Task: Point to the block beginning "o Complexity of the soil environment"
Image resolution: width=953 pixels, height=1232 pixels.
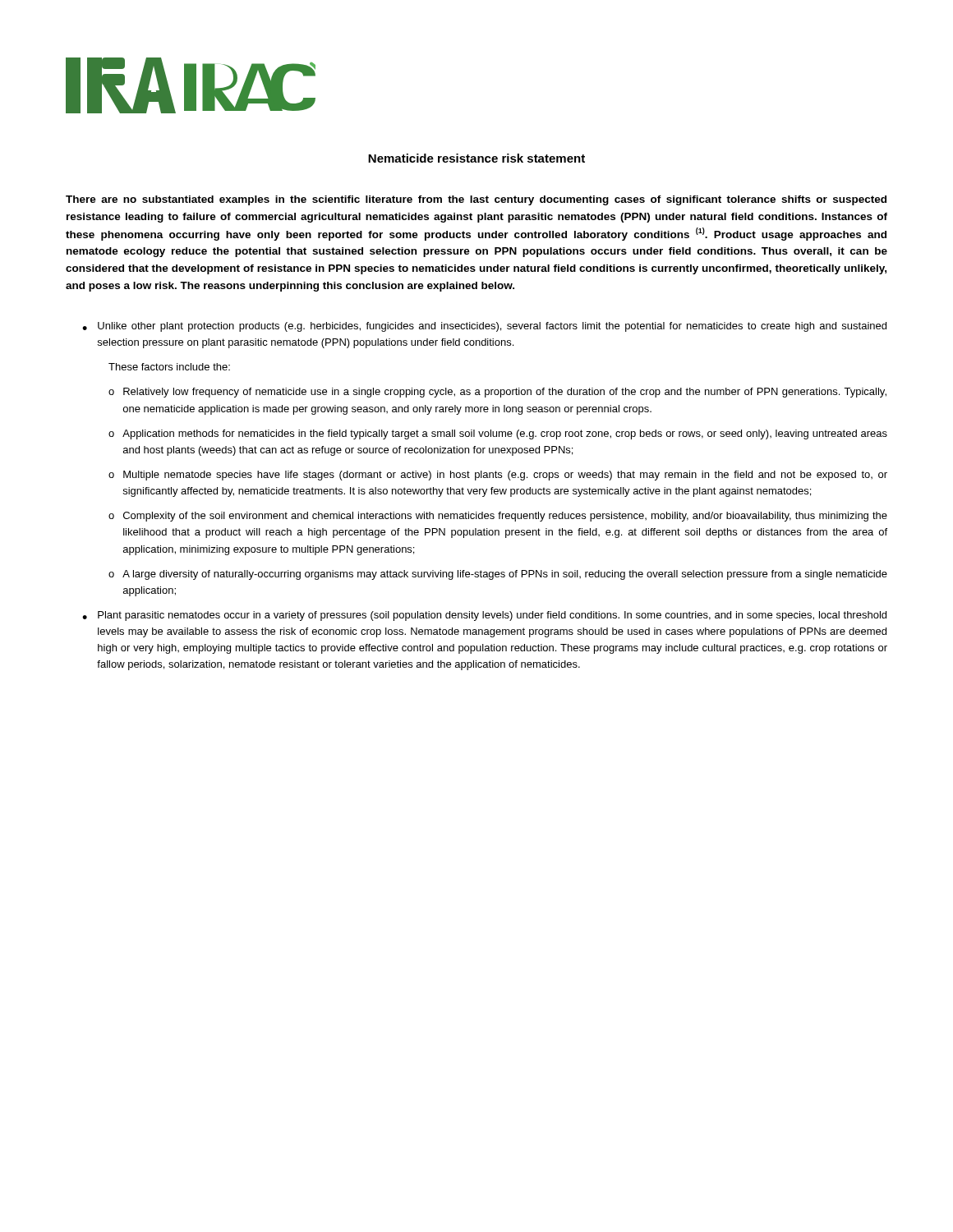Action: pyautogui.click(x=498, y=533)
